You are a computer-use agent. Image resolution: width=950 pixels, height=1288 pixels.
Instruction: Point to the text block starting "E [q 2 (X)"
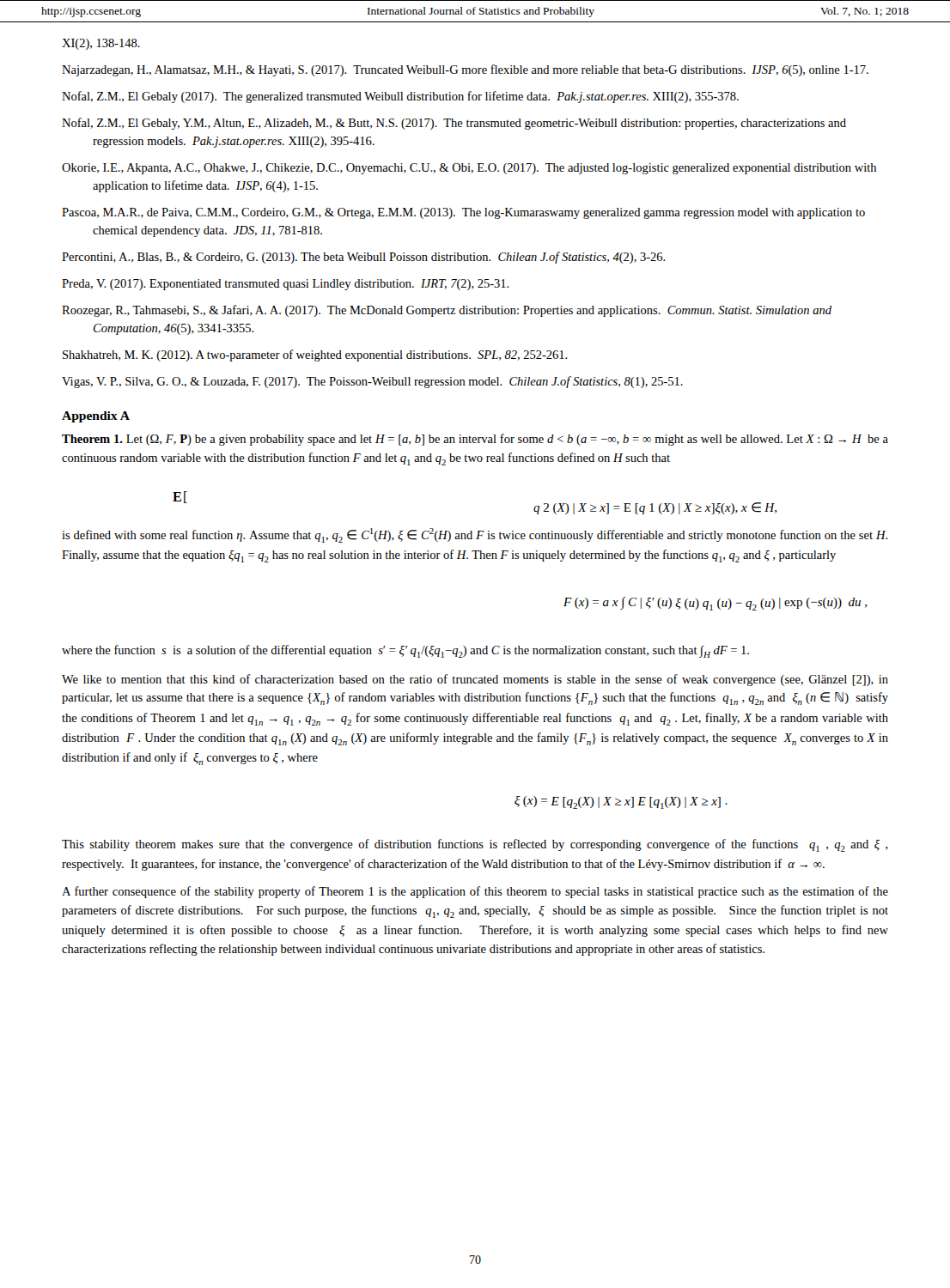click(x=177, y=501)
